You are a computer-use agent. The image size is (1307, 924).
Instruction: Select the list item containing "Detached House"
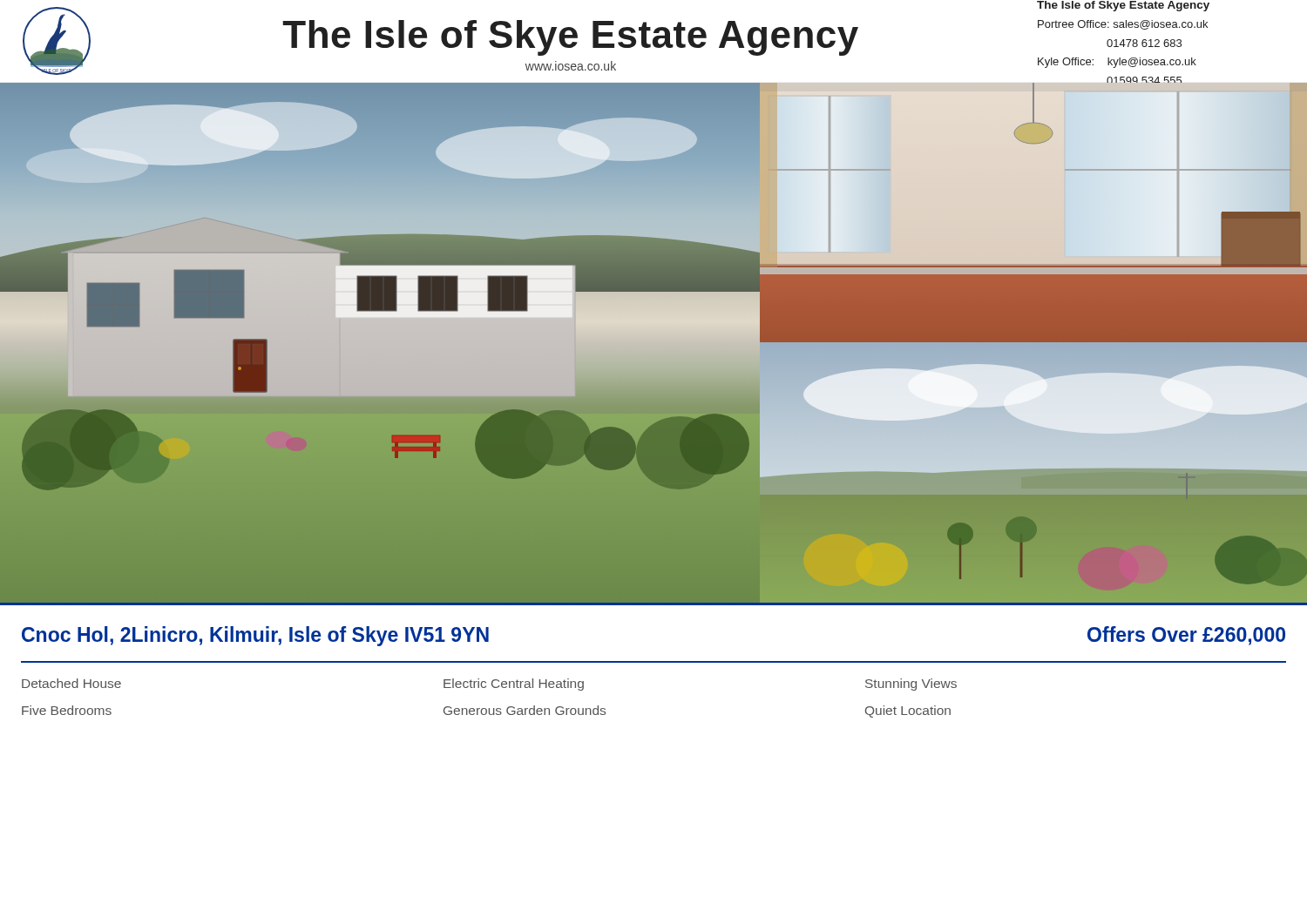pos(71,683)
